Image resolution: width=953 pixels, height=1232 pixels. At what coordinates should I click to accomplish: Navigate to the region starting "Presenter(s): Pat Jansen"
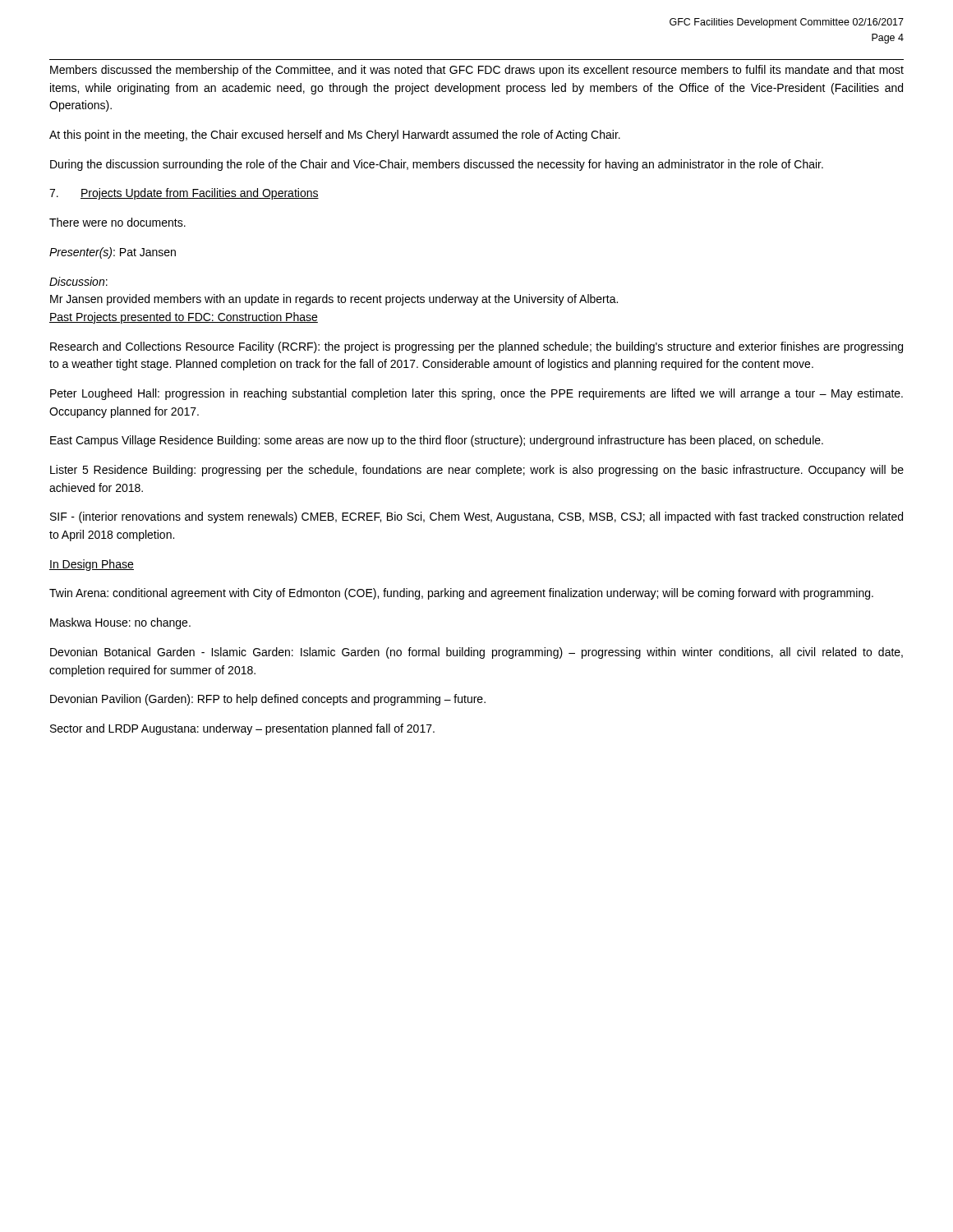pos(113,252)
